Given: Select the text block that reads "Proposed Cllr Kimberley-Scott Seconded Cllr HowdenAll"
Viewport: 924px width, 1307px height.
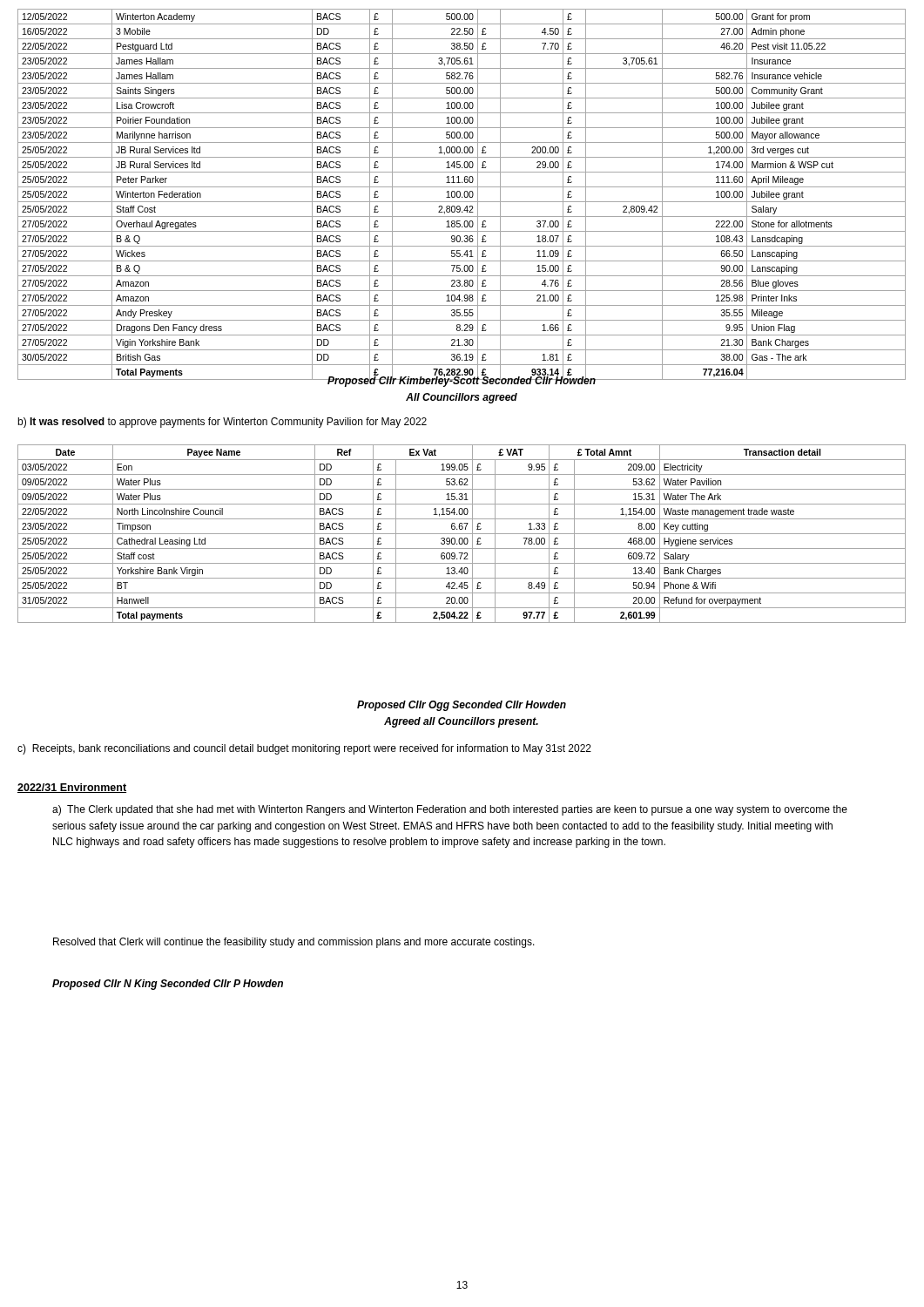Looking at the screenshot, I should point(462,389).
